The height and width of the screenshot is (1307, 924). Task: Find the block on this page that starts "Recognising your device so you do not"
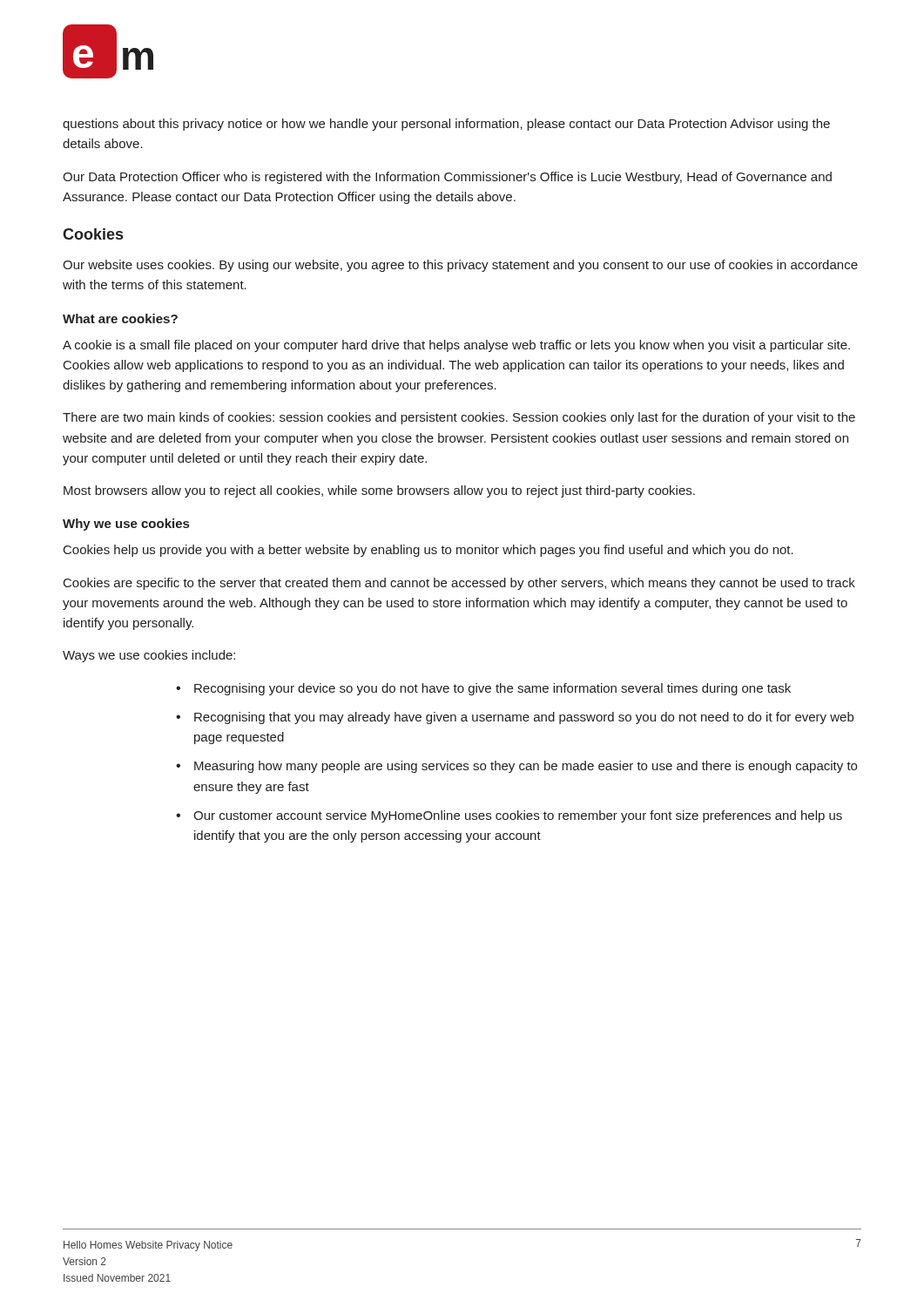492,687
